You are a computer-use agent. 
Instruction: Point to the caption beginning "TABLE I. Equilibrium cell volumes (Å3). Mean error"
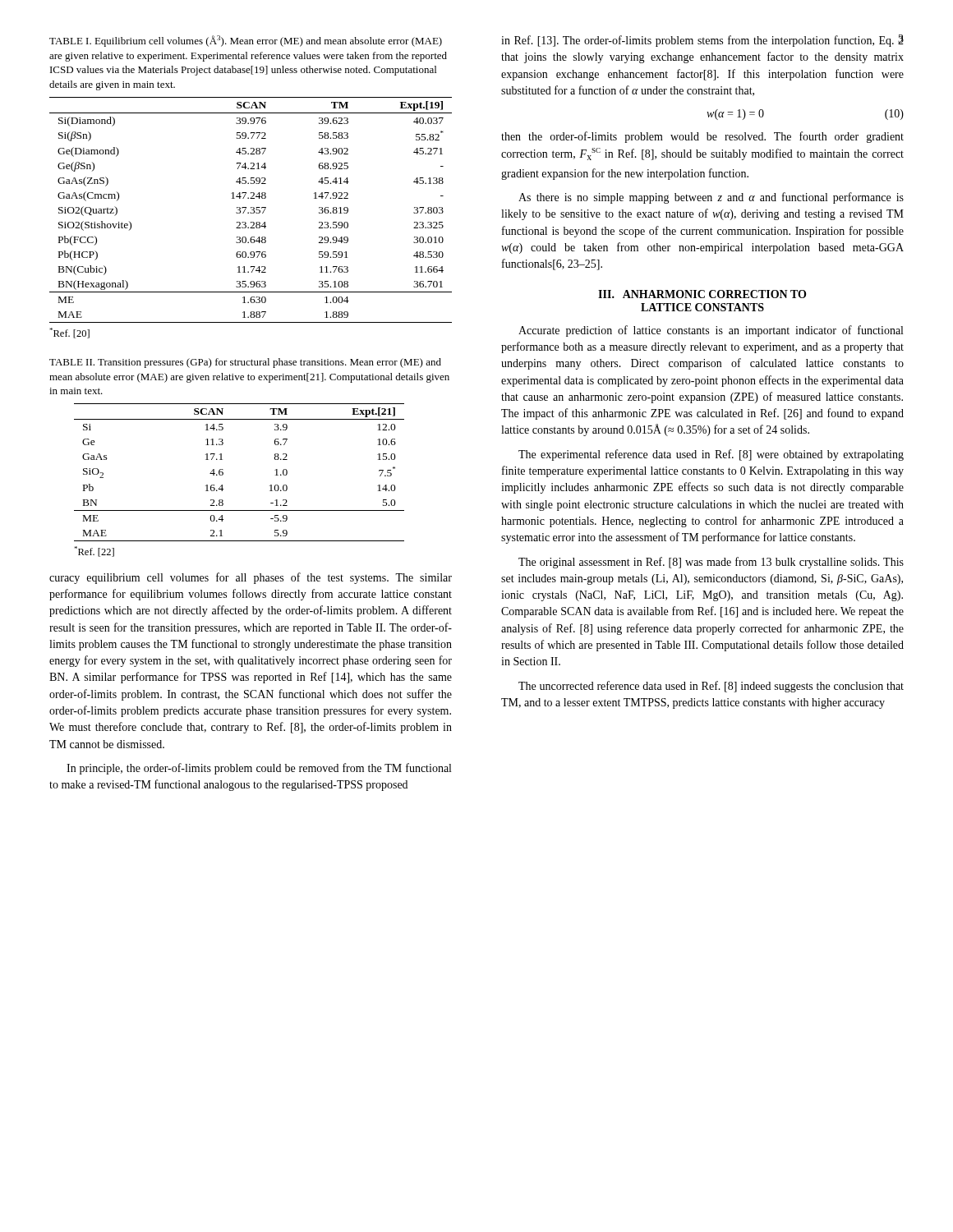(x=248, y=62)
